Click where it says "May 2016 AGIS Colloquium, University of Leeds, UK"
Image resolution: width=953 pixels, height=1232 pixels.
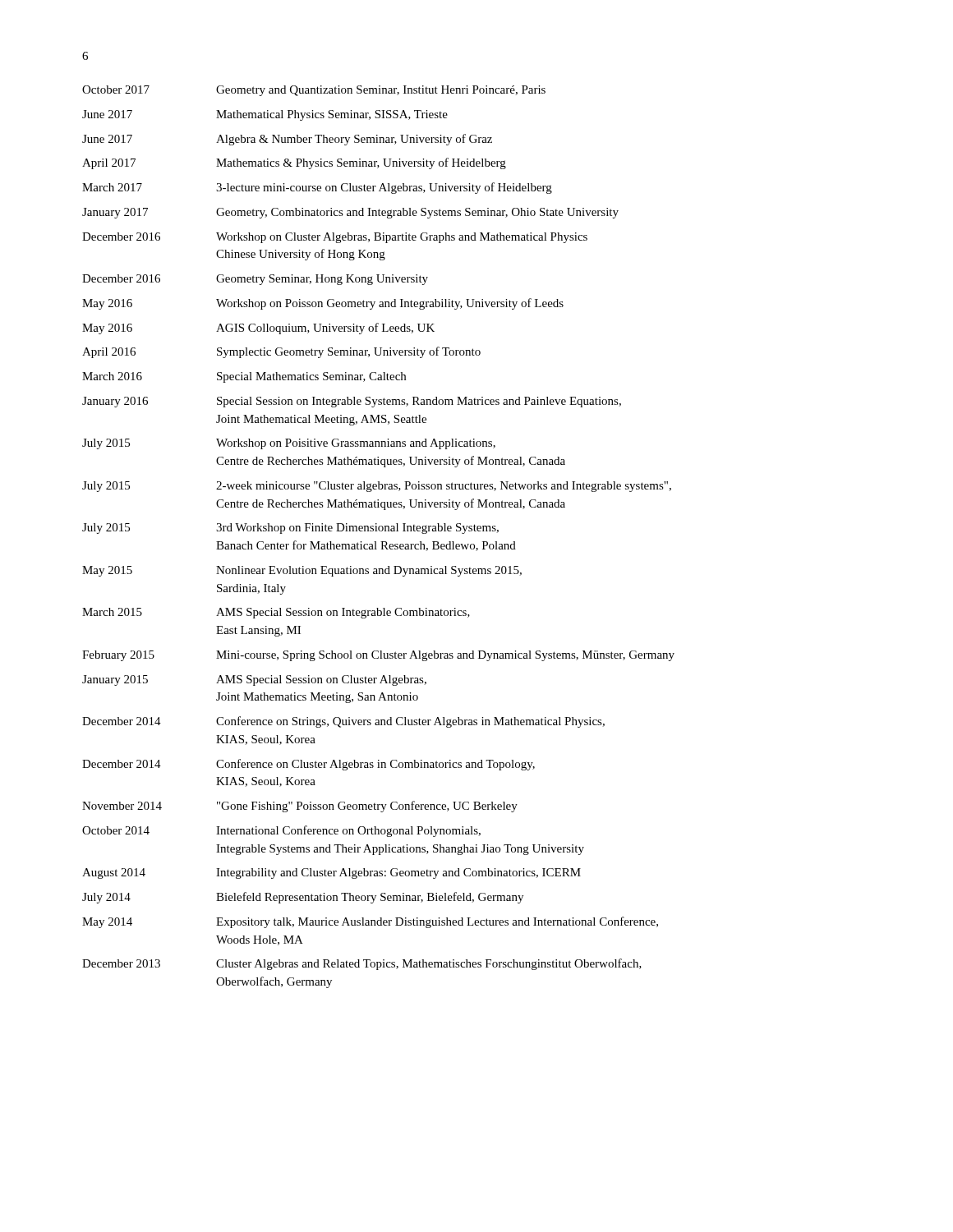[x=258, y=329]
